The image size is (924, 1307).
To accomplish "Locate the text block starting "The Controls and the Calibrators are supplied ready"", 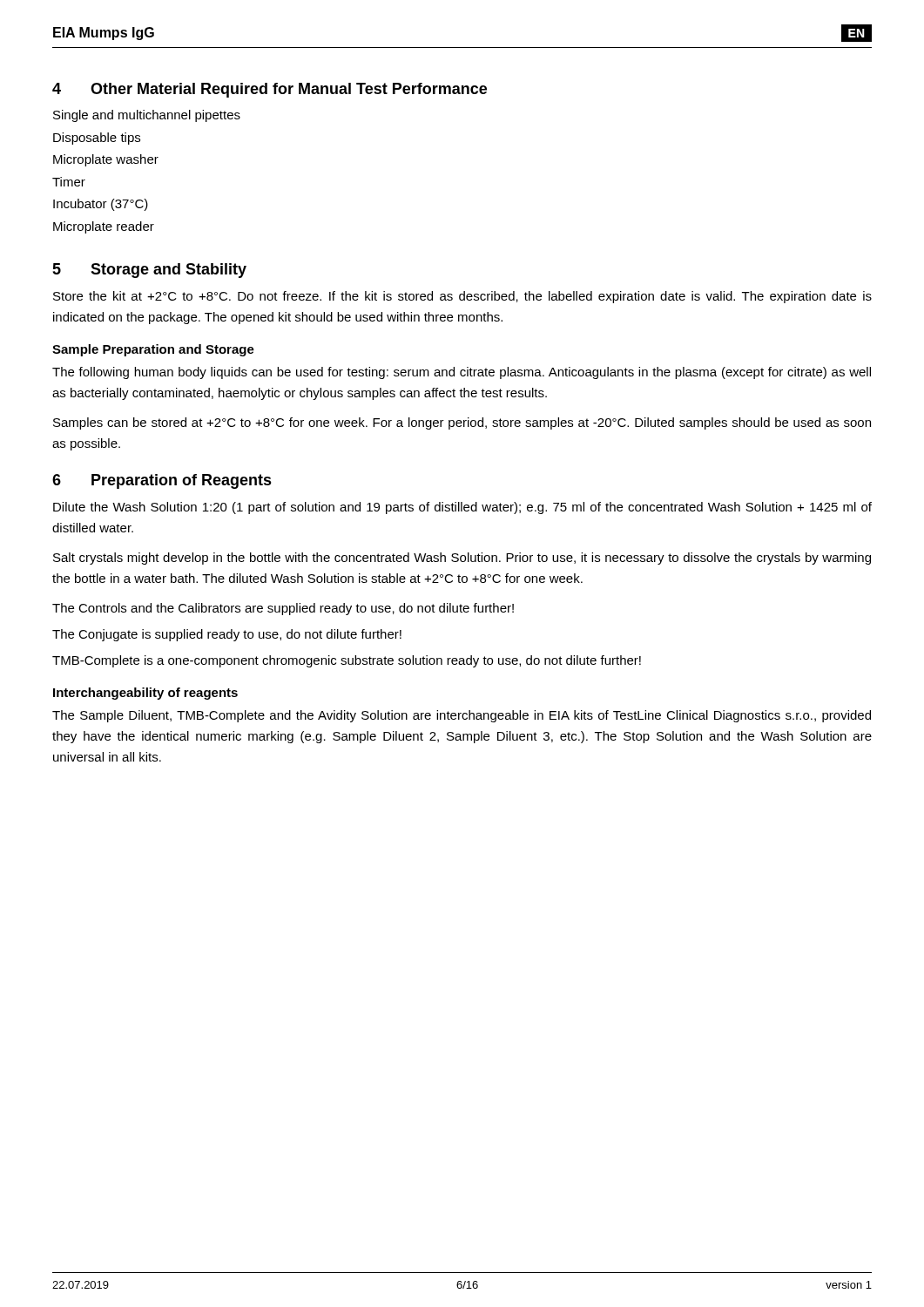I will pyautogui.click(x=284, y=608).
